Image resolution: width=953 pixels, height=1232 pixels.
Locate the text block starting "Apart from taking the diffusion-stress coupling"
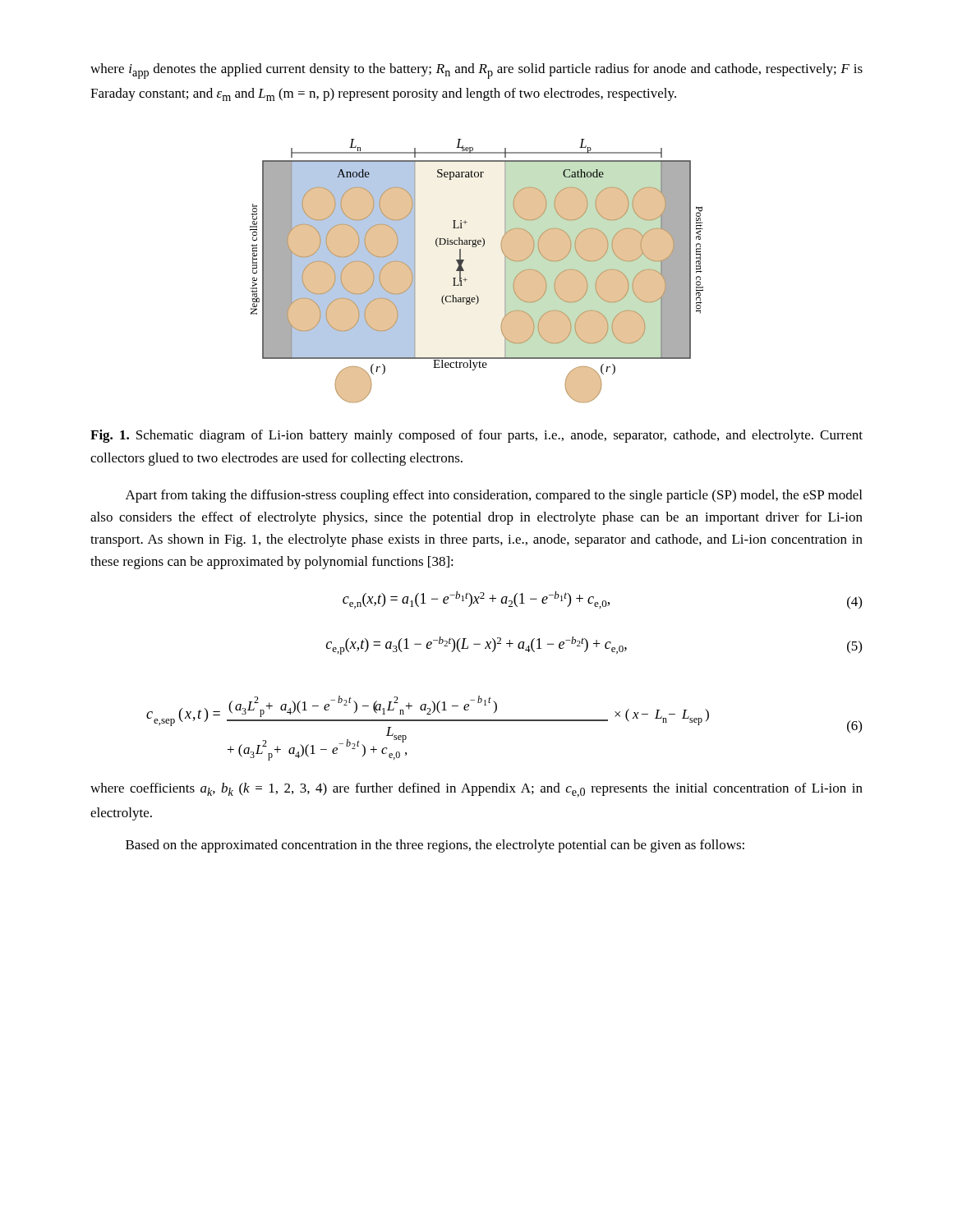pos(476,528)
